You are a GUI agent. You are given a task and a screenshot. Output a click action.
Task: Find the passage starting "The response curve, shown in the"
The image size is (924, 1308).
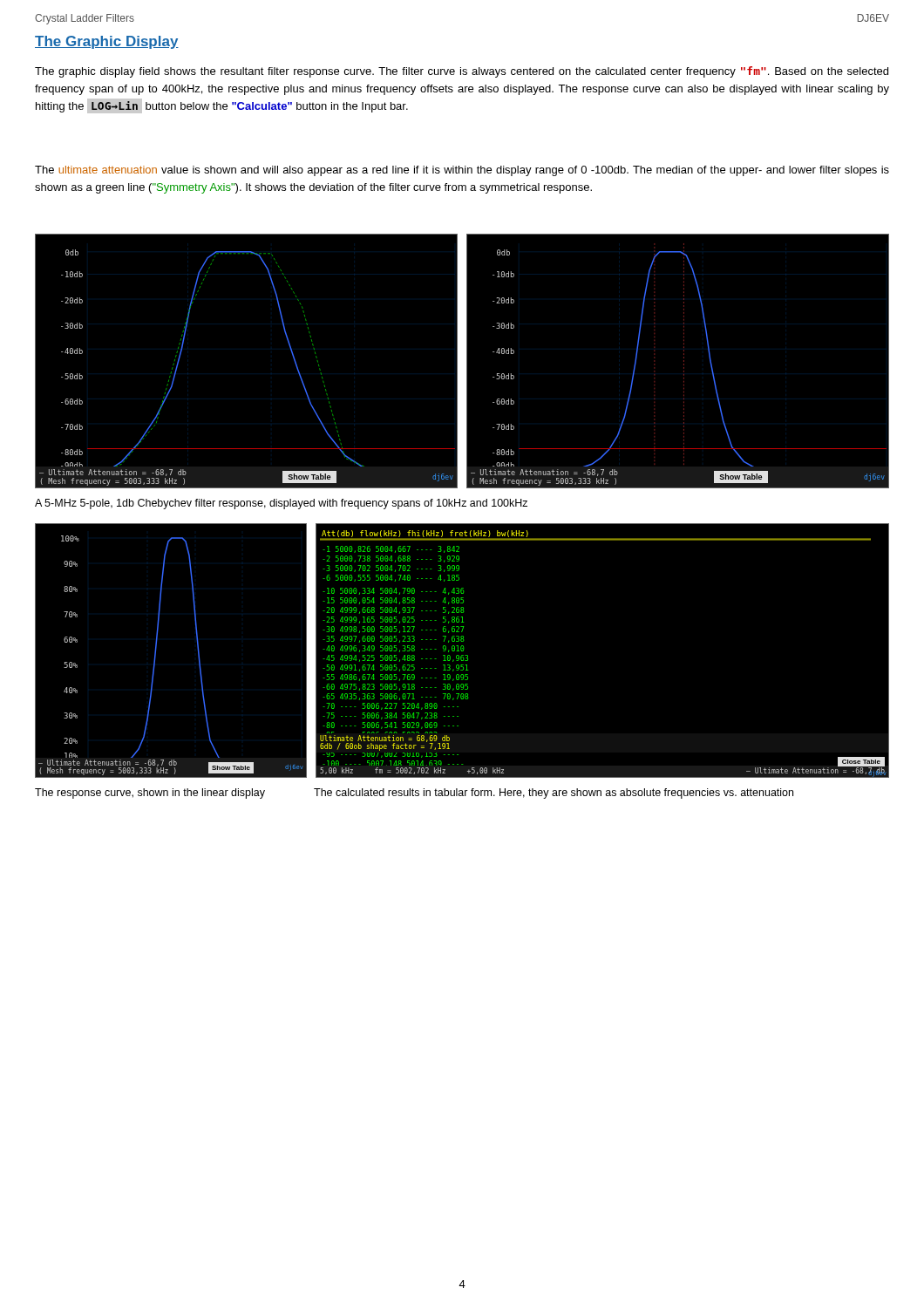(150, 793)
